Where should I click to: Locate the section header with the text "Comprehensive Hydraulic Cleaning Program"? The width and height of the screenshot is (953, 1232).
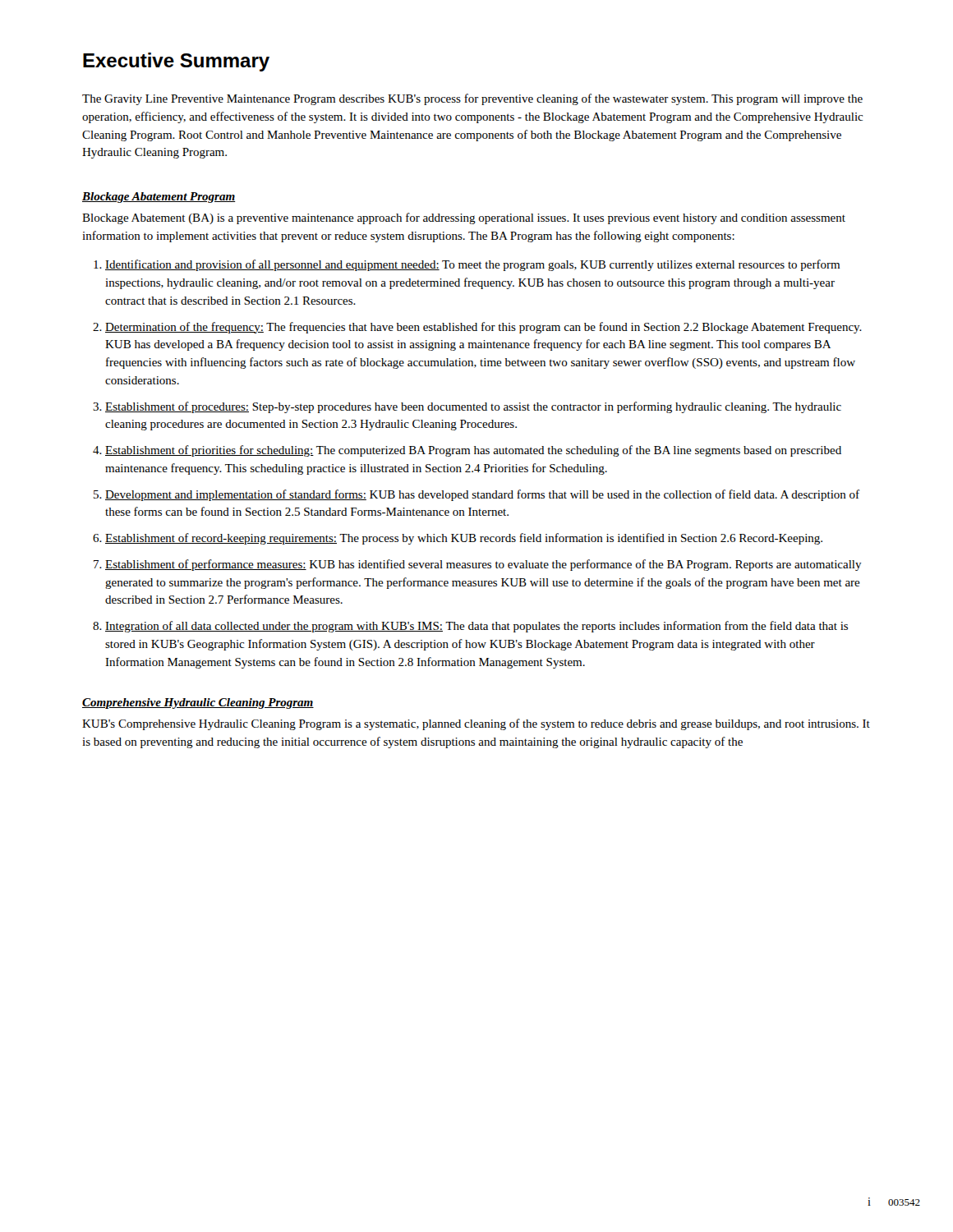[198, 703]
